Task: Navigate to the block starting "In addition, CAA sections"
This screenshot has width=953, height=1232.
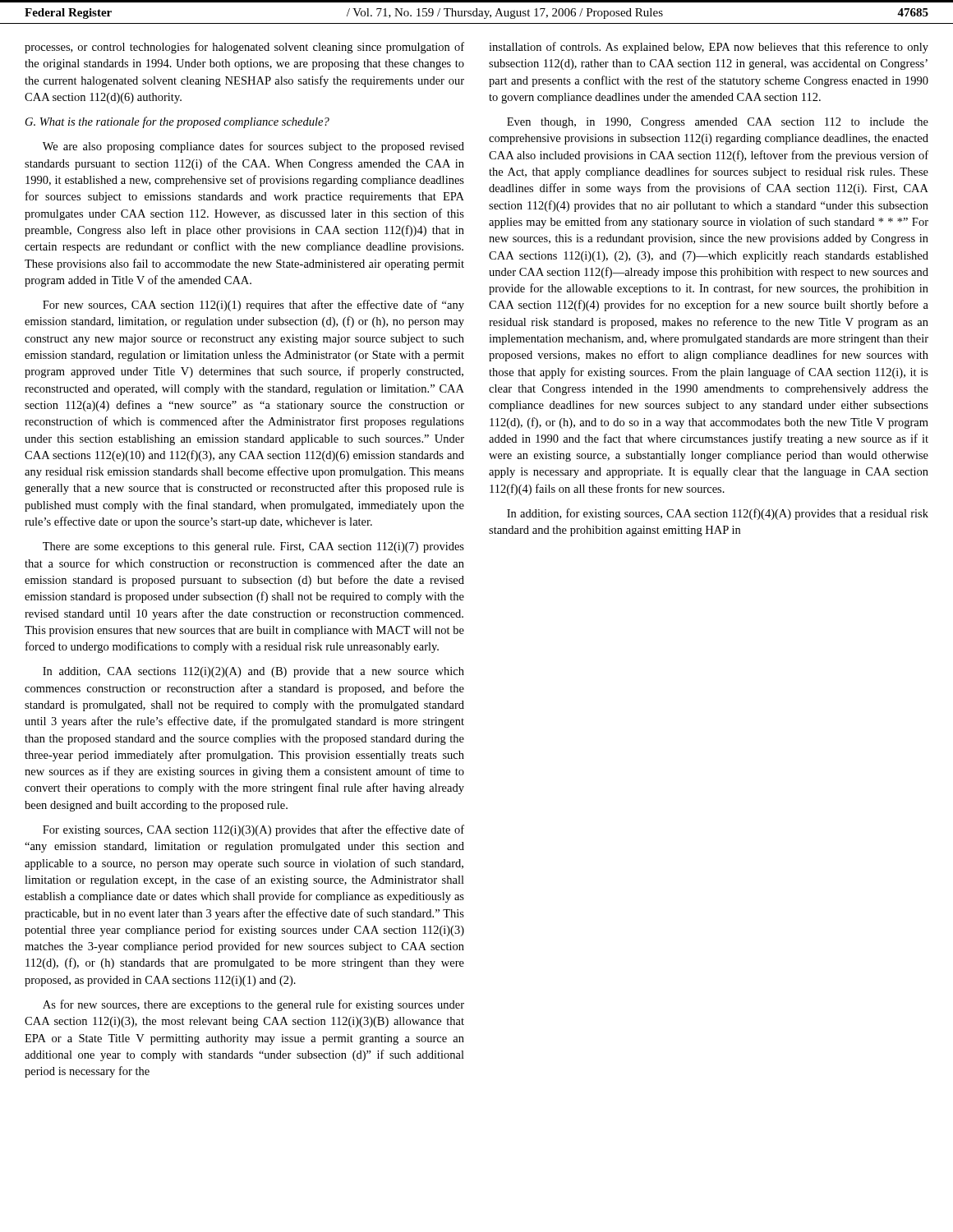Action: (244, 738)
